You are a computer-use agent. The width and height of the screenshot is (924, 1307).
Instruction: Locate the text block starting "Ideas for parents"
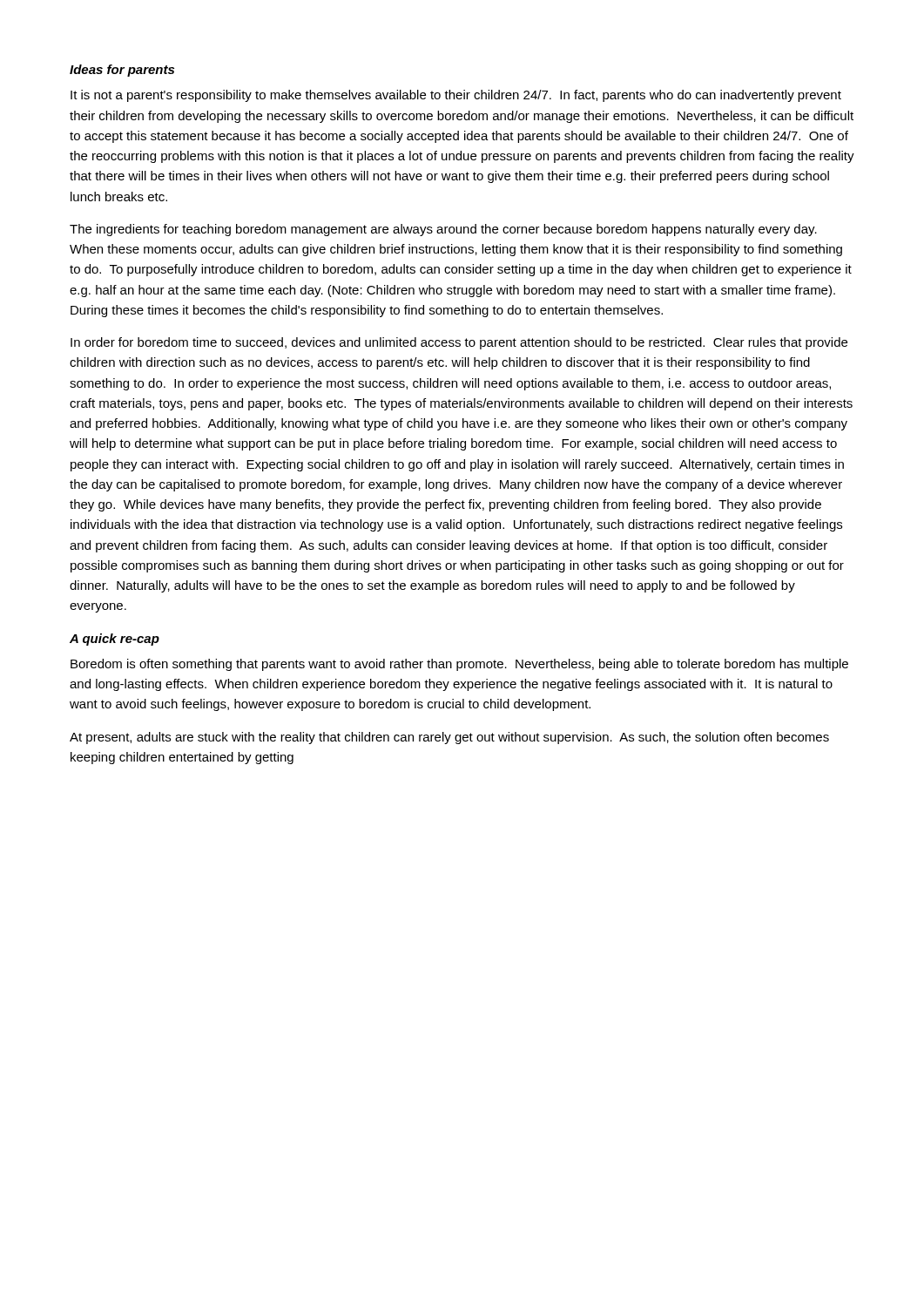click(122, 69)
